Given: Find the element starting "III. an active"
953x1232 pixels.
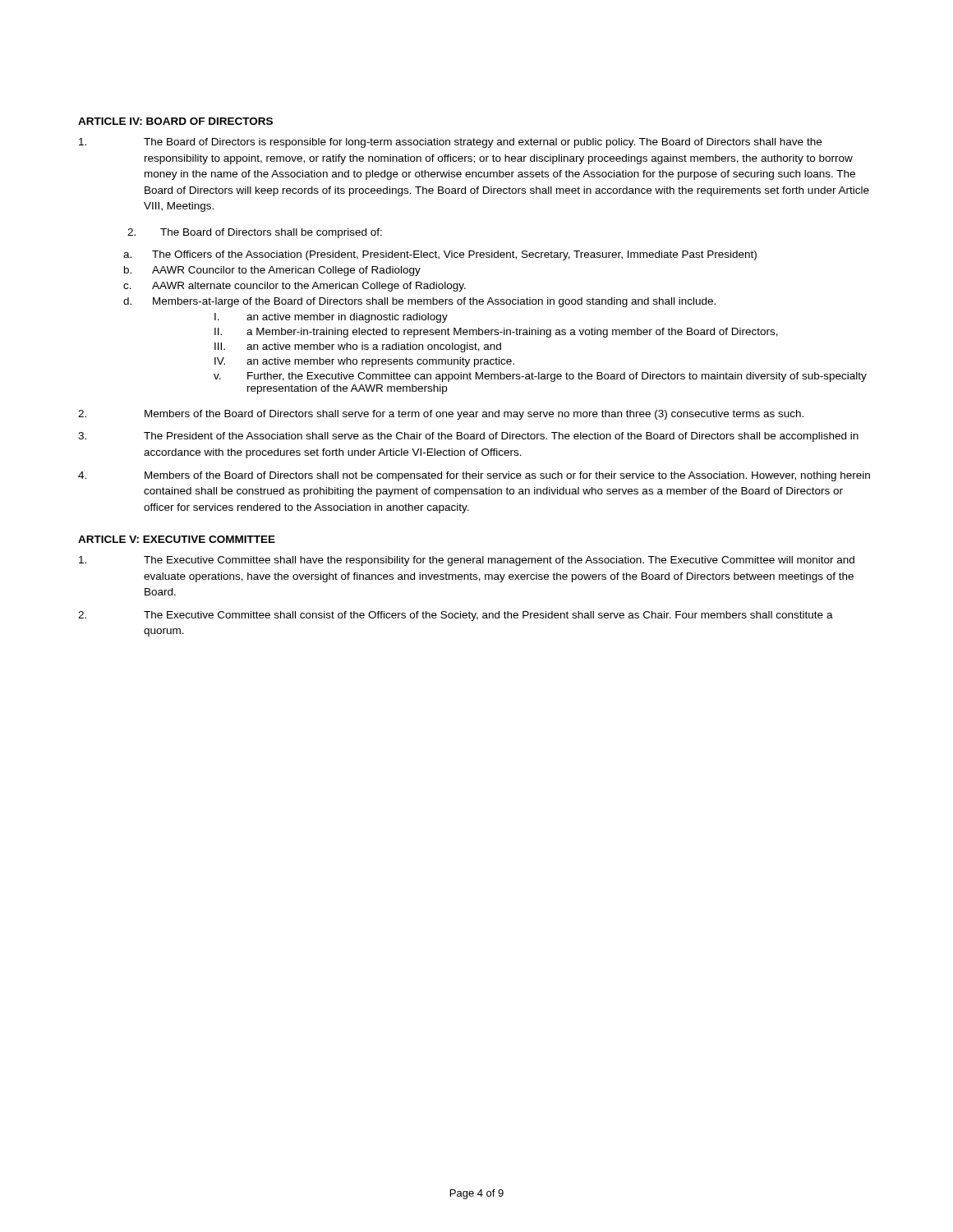Looking at the screenshot, I should (x=358, y=346).
